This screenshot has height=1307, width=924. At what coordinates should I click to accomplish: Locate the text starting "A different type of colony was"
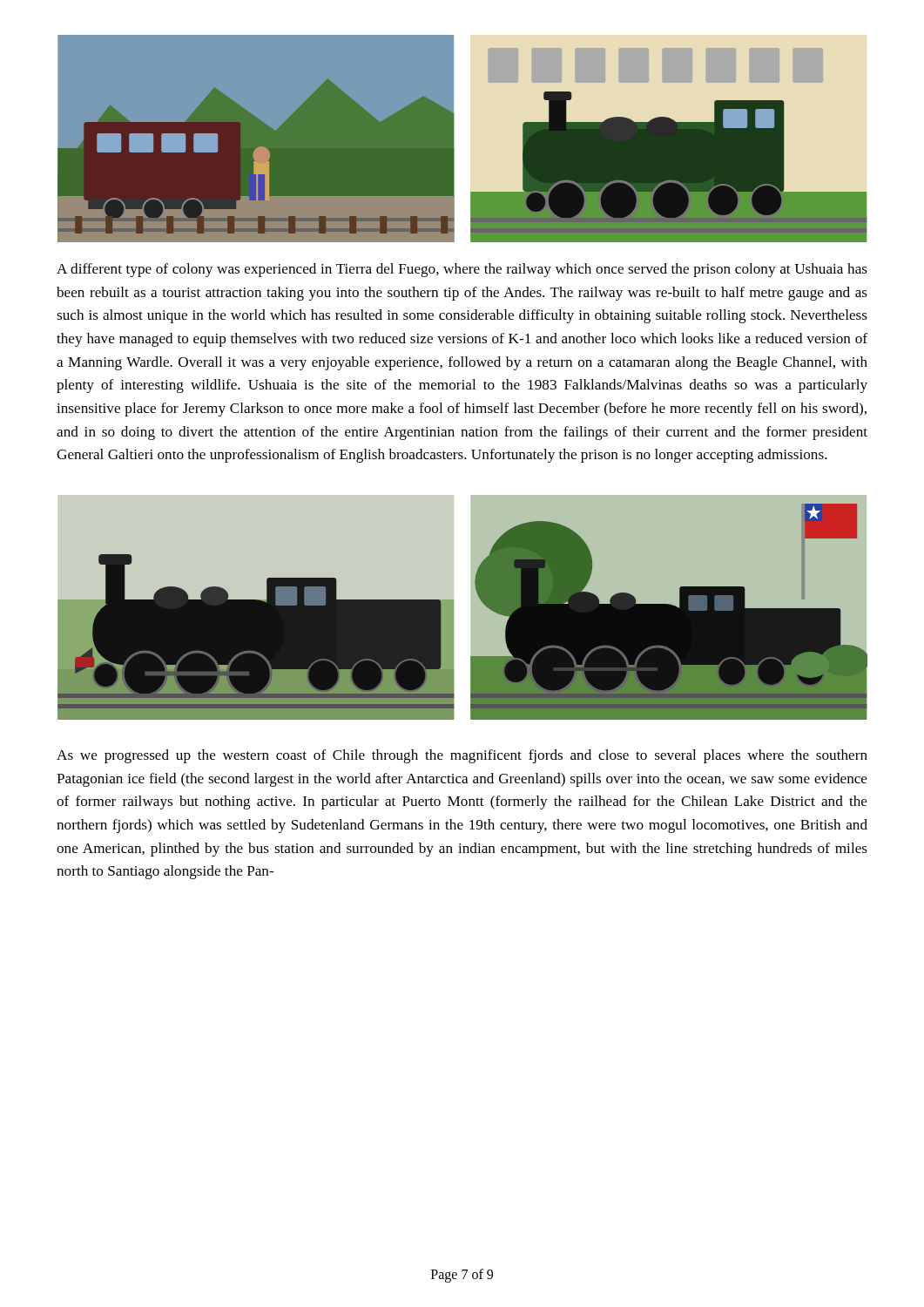pos(462,362)
